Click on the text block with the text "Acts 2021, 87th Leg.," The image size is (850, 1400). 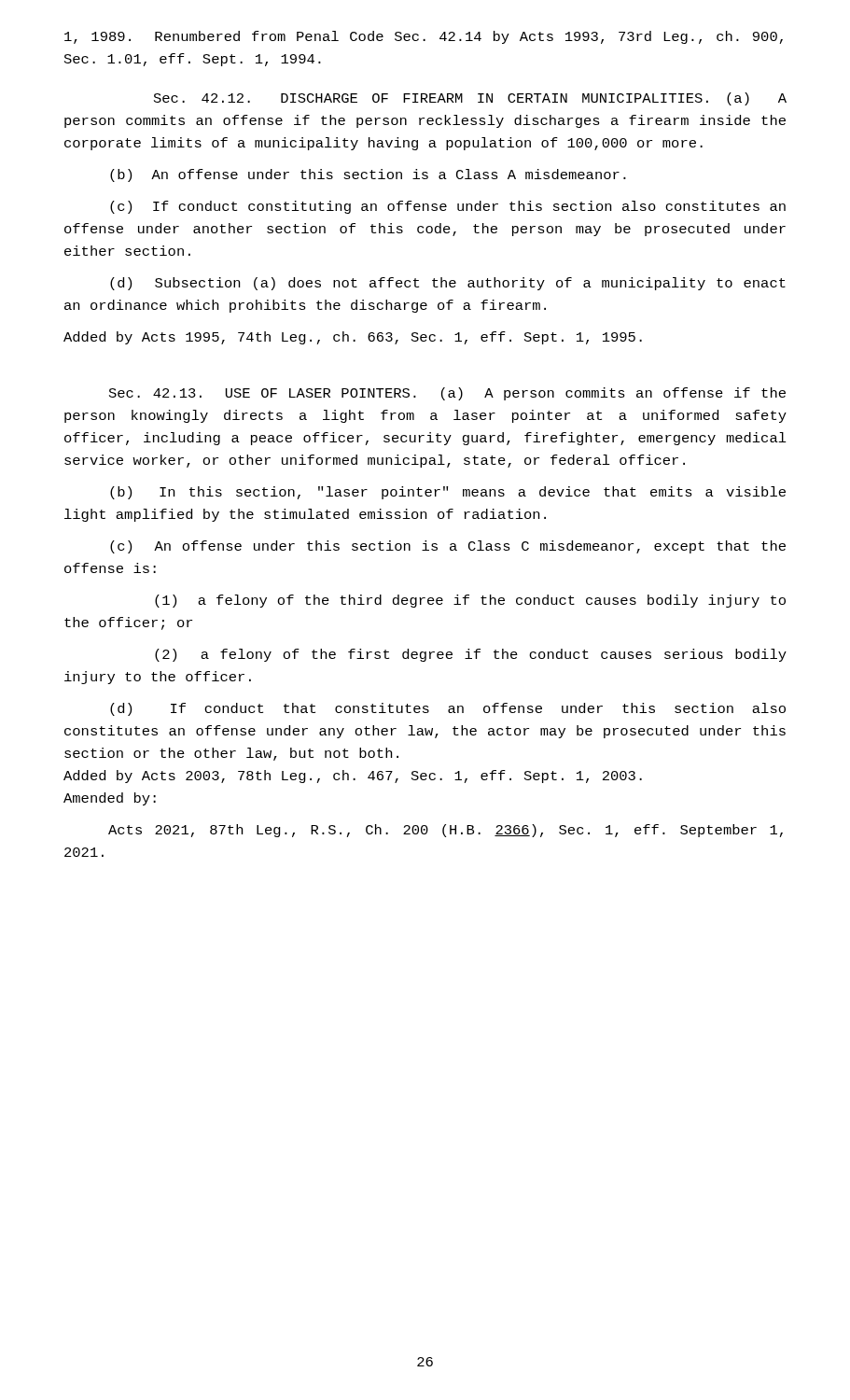[425, 842]
